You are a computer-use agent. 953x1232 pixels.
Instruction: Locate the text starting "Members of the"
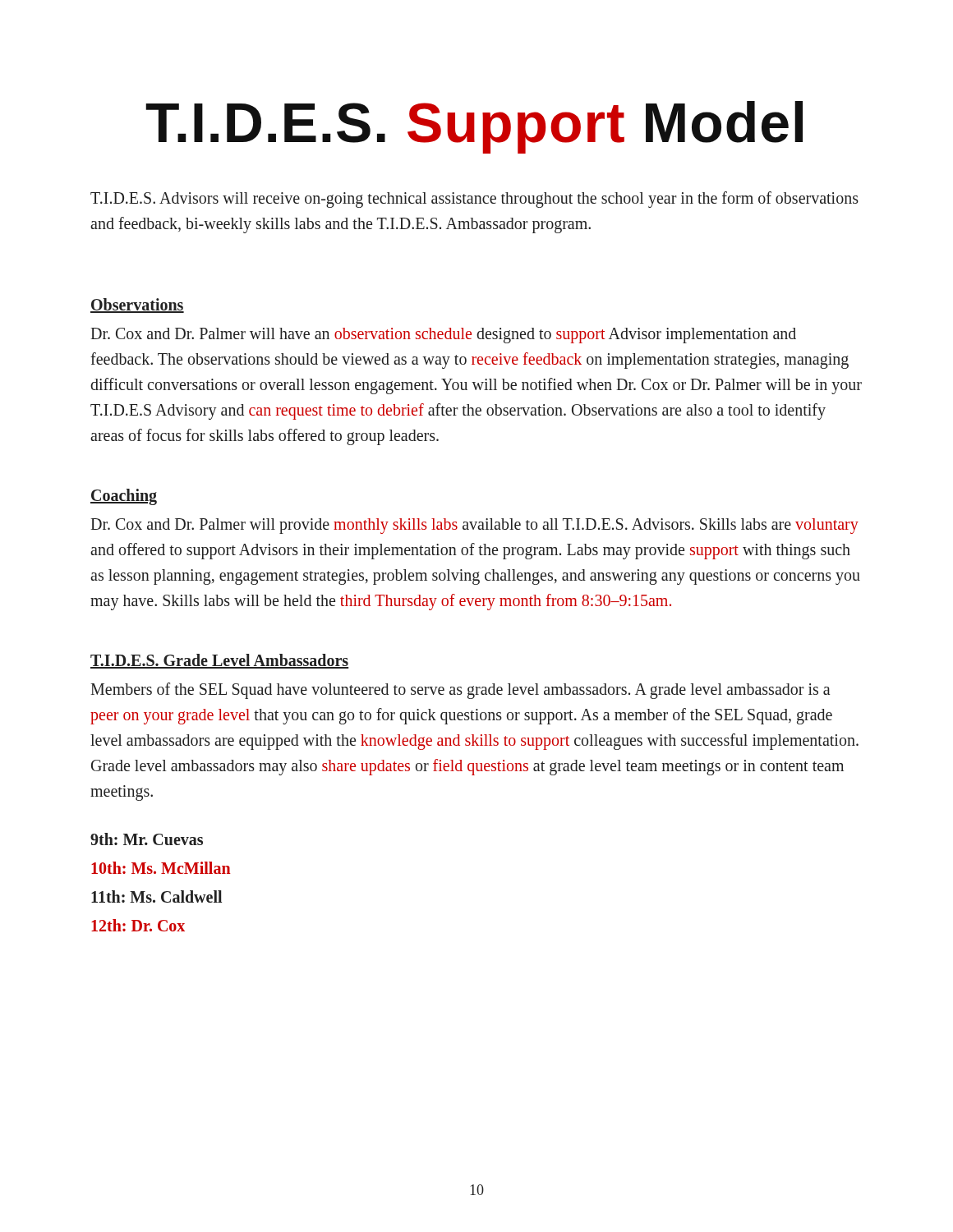point(475,740)
